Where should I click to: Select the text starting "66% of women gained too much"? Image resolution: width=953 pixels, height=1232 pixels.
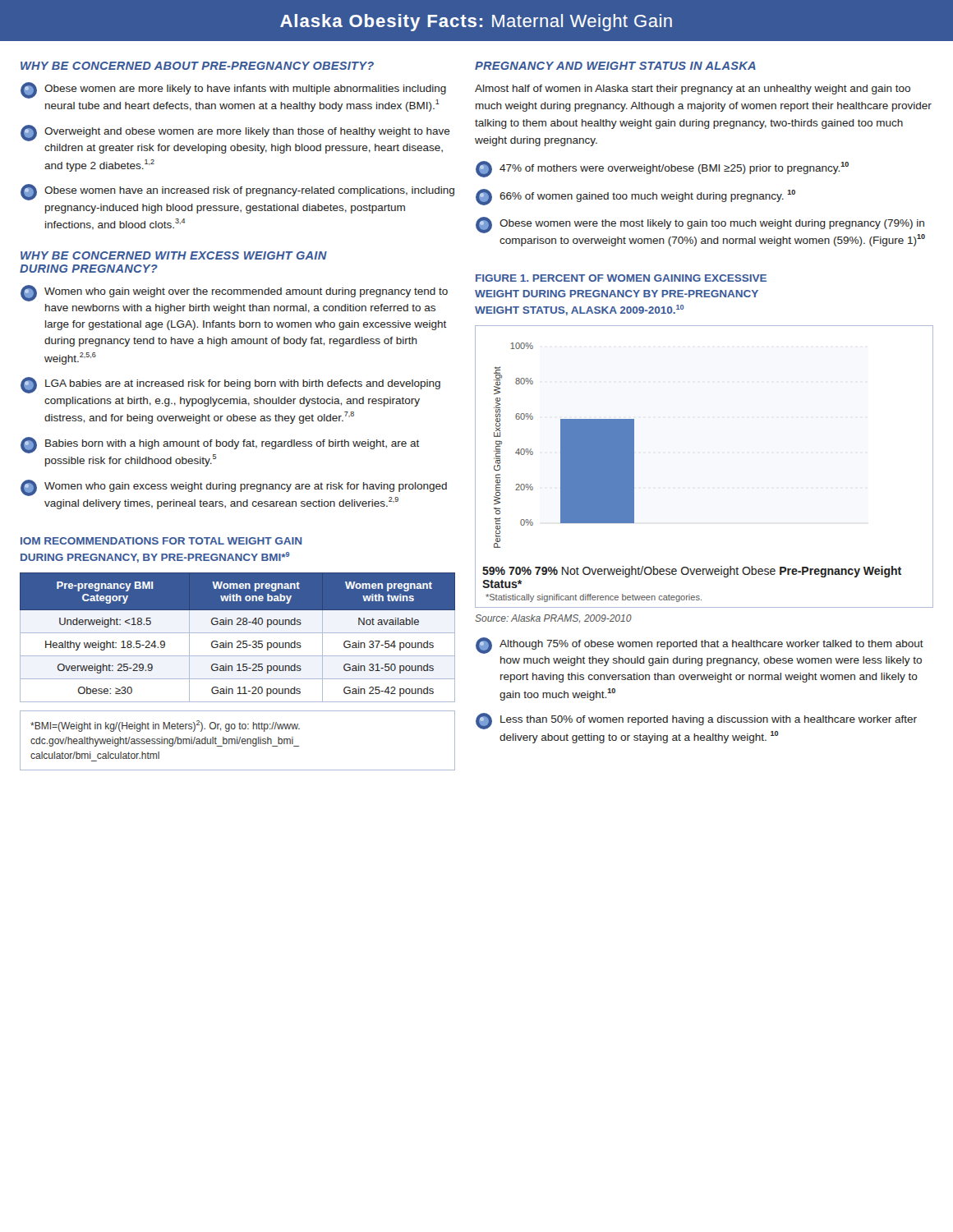[635, 196]
